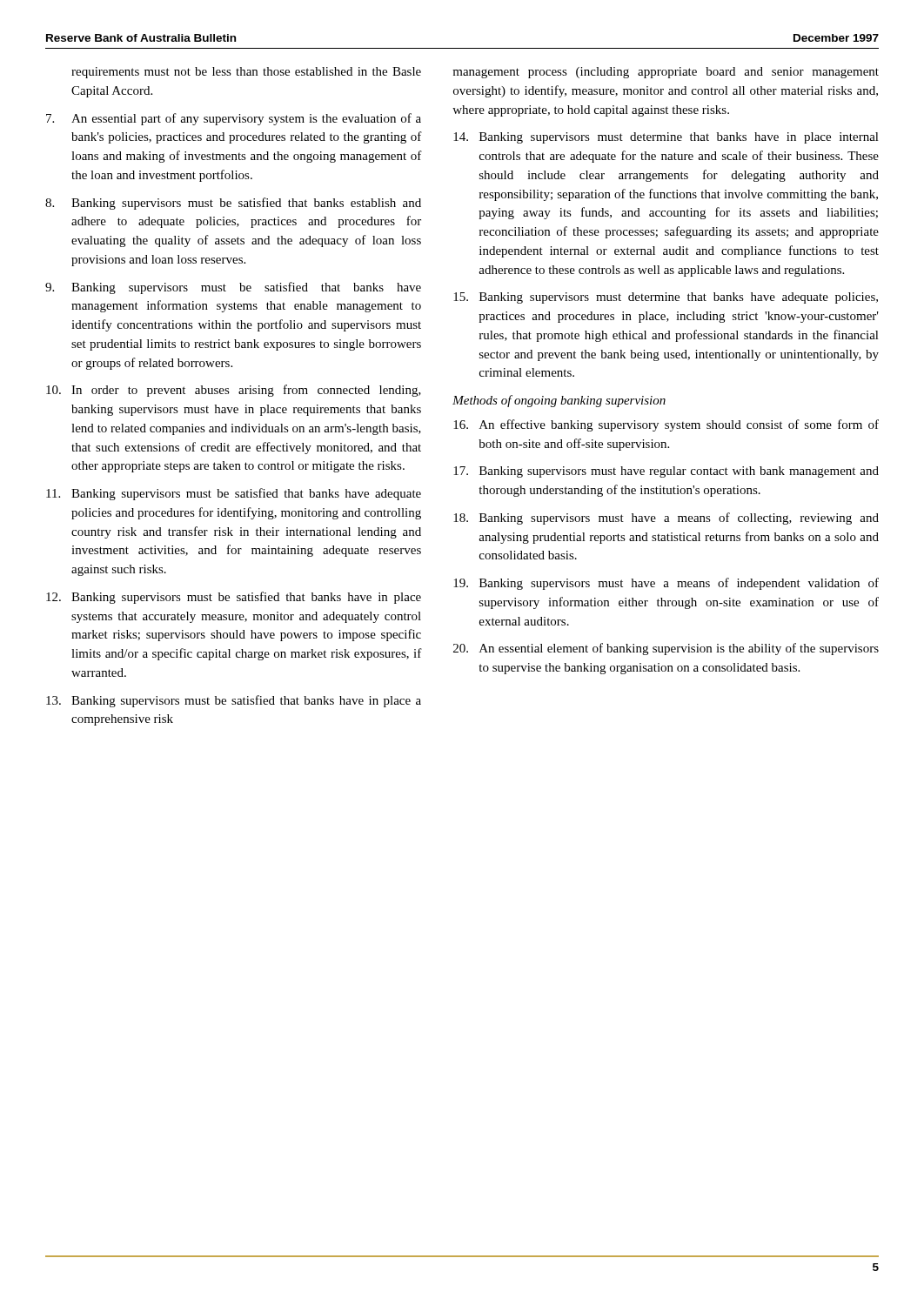
Task: Click the passage that begins "management process (including appropriate board and senior"
Action: pos(666,90)
